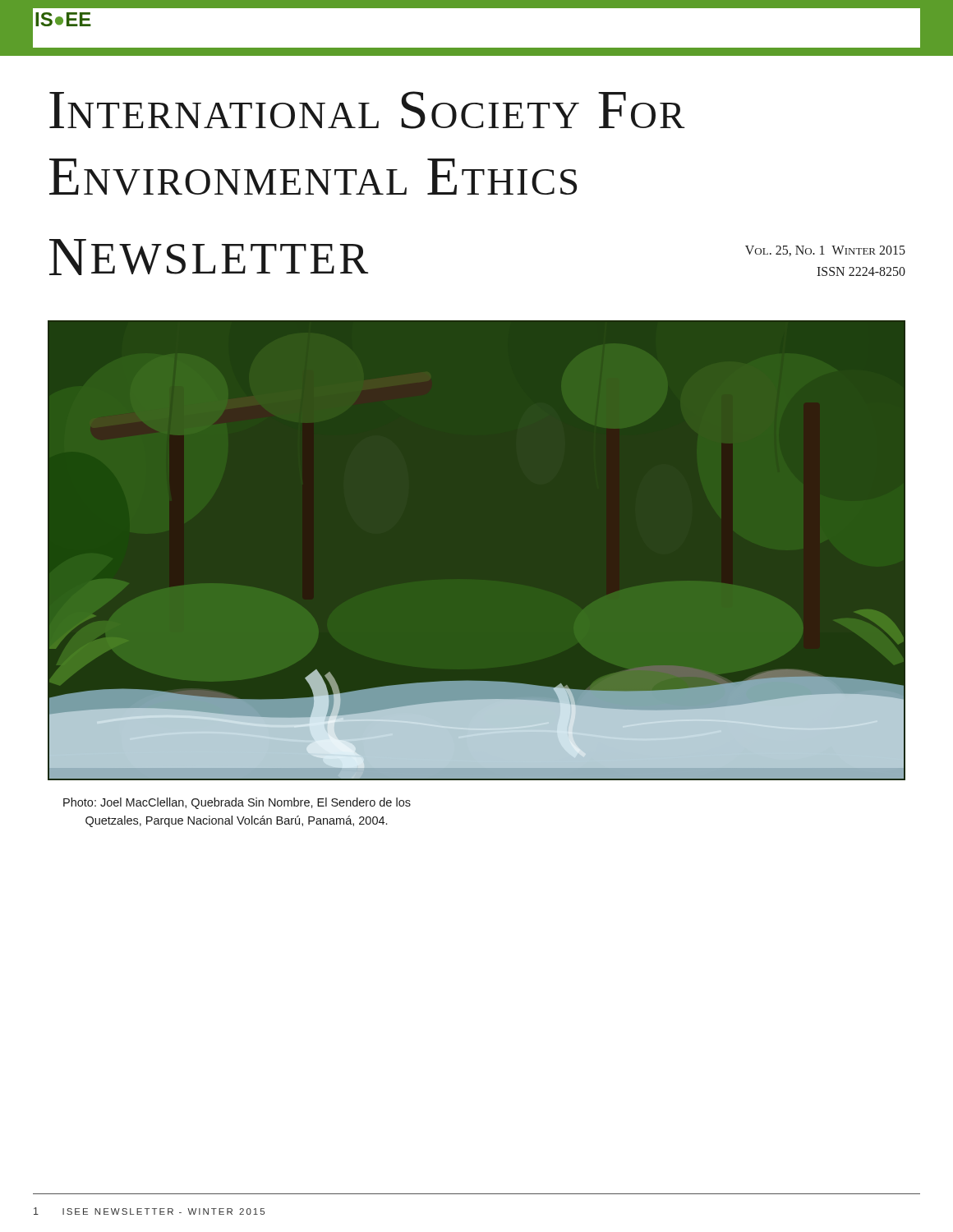Locate the photo
Screen dimensions: 1232x953
click(x=476, y=550)
